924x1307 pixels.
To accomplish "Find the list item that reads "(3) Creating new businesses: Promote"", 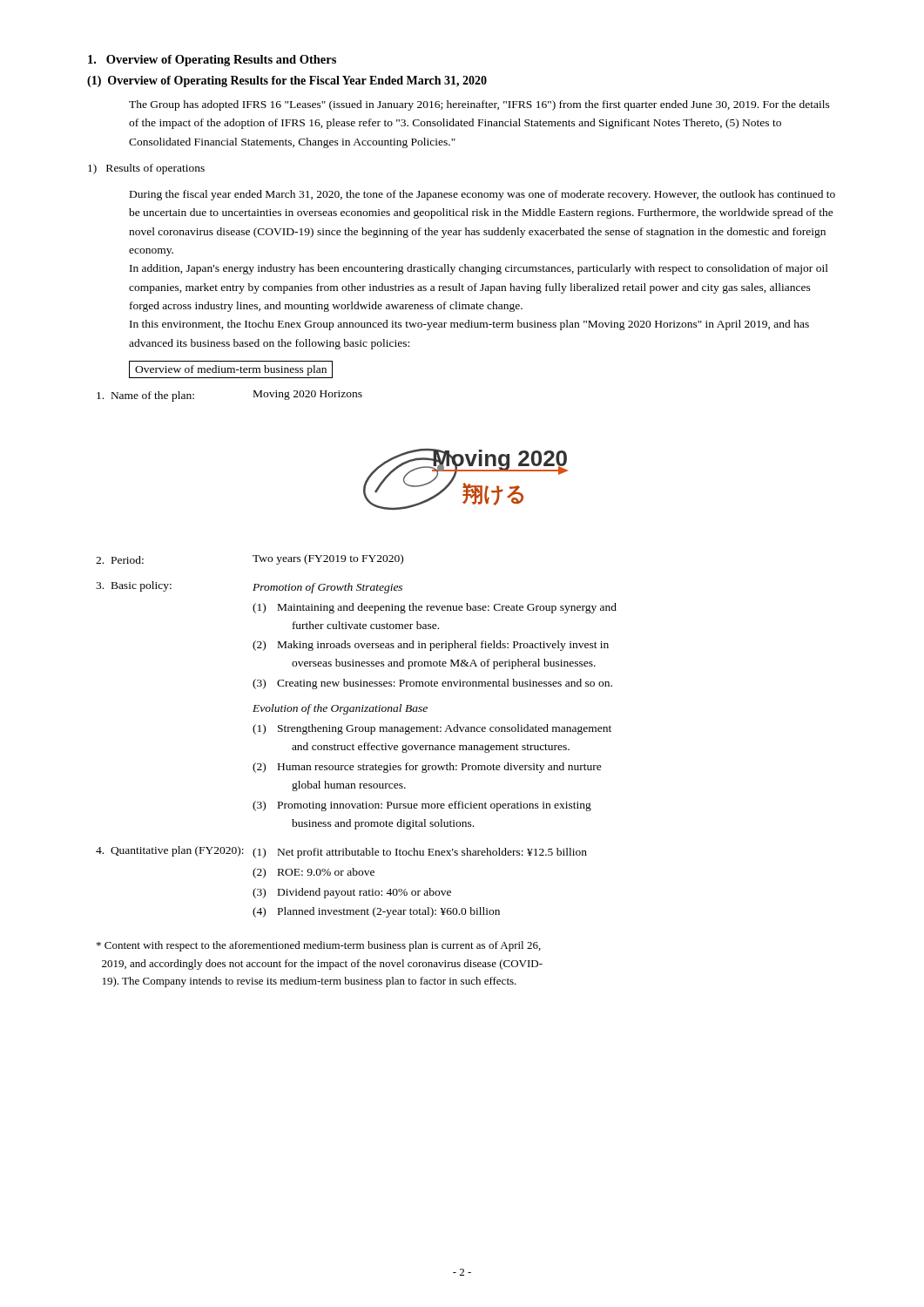I will coord(433,684).
